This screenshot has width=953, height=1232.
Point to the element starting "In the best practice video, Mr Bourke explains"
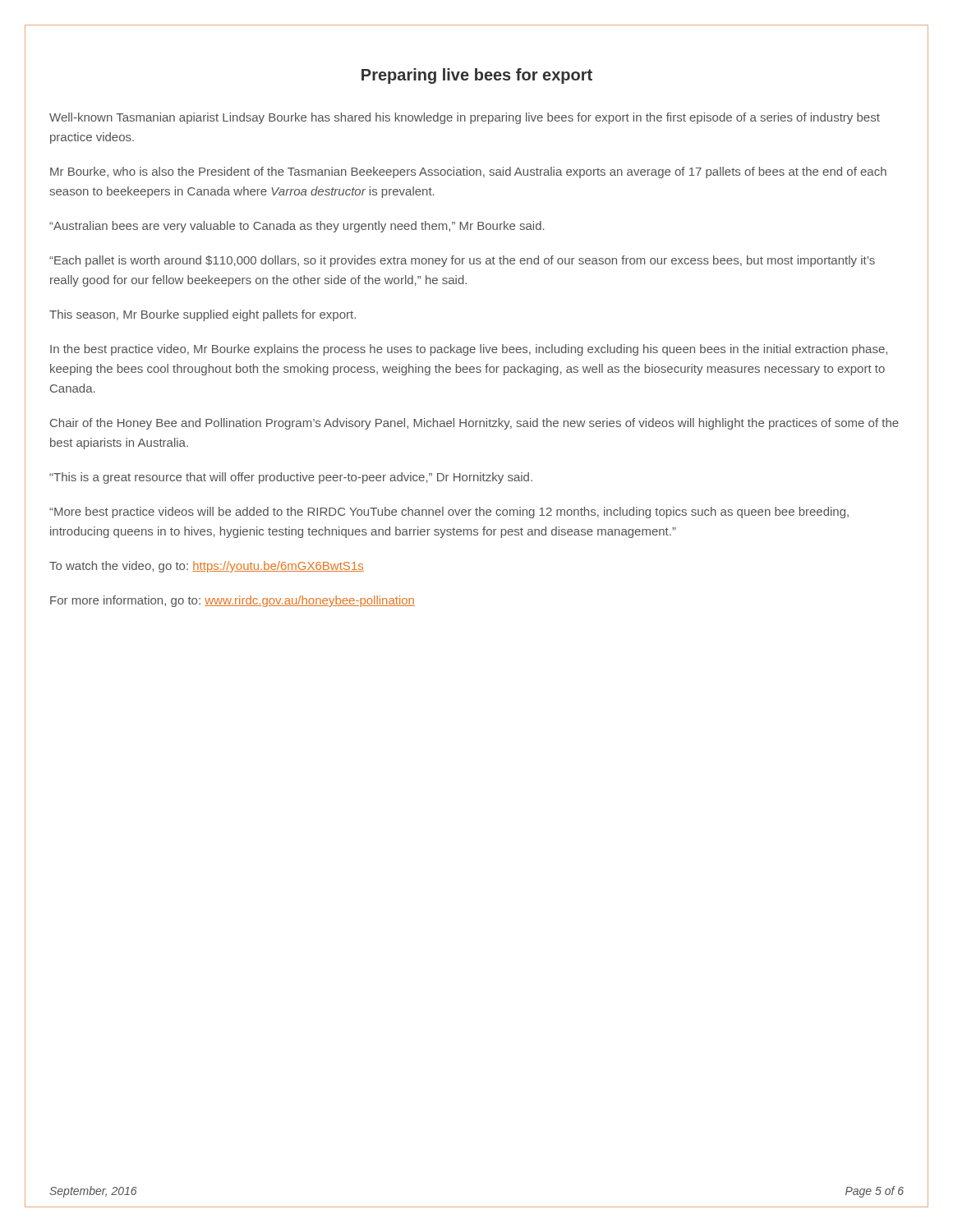point(469,368)
